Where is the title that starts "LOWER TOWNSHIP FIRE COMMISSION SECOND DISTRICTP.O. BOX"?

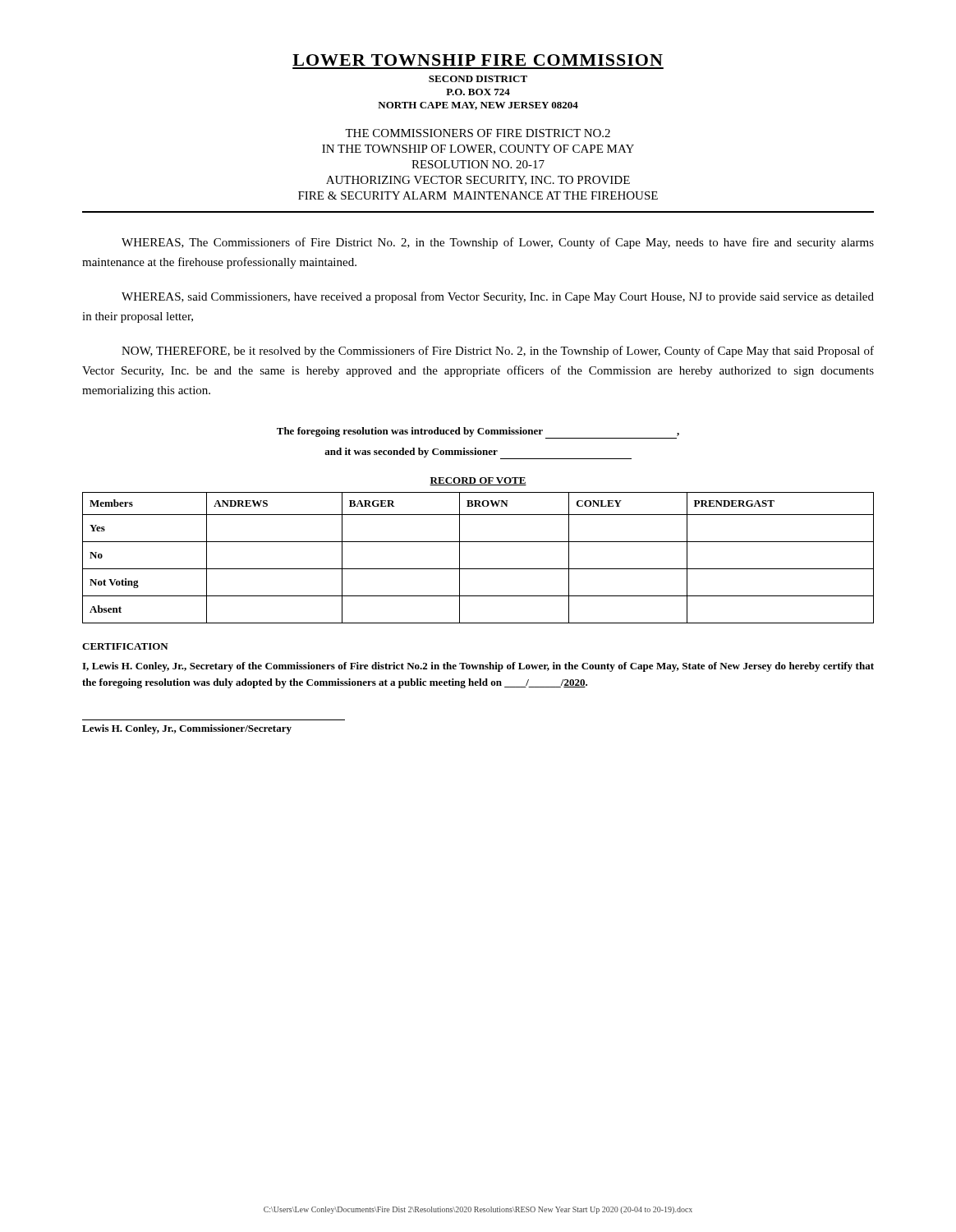pyautogui.click(x=478, y=81)
